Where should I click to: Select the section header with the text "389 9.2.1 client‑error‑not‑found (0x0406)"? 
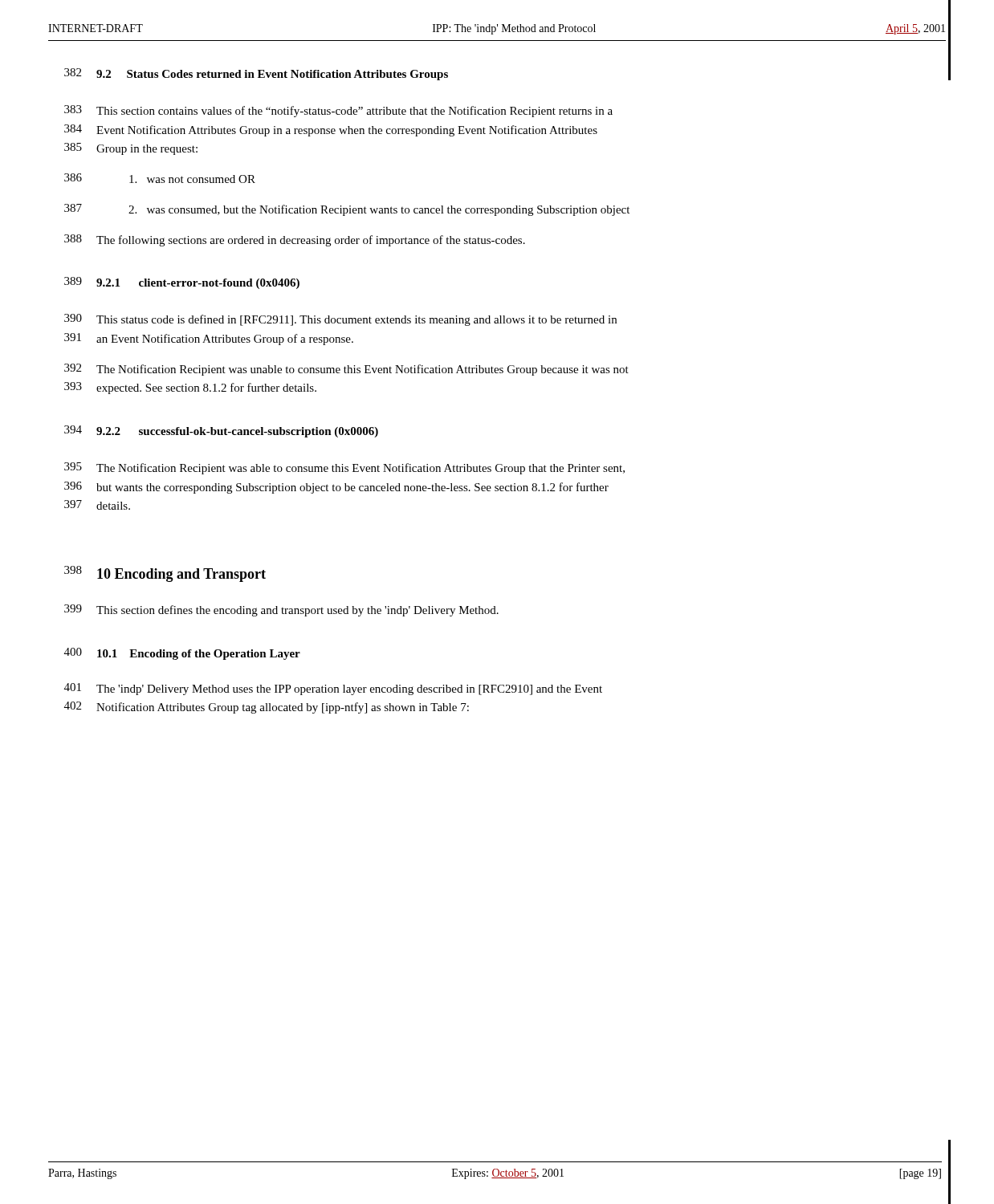tap(182, 283)
